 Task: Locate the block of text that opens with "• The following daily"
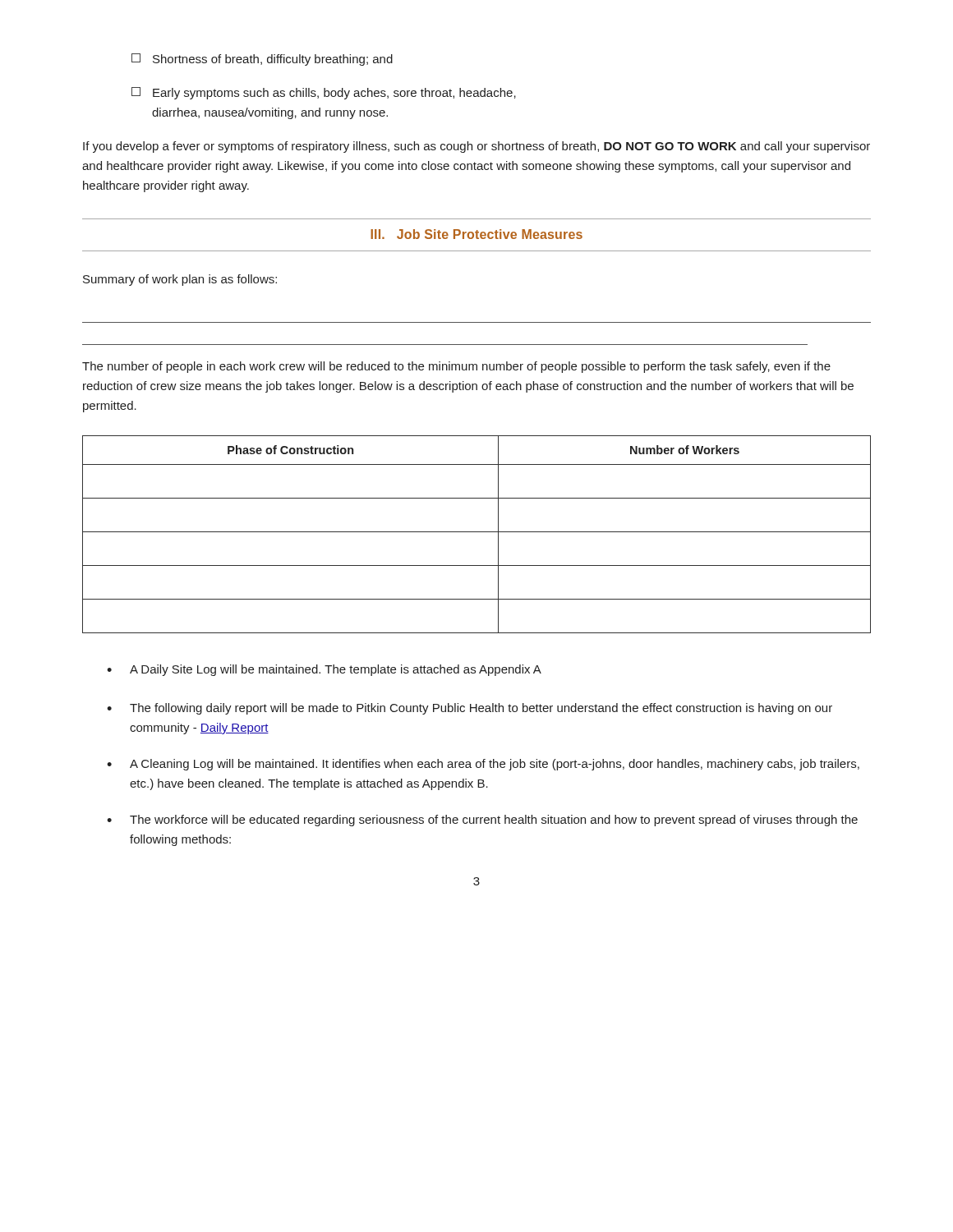(489, 718)
